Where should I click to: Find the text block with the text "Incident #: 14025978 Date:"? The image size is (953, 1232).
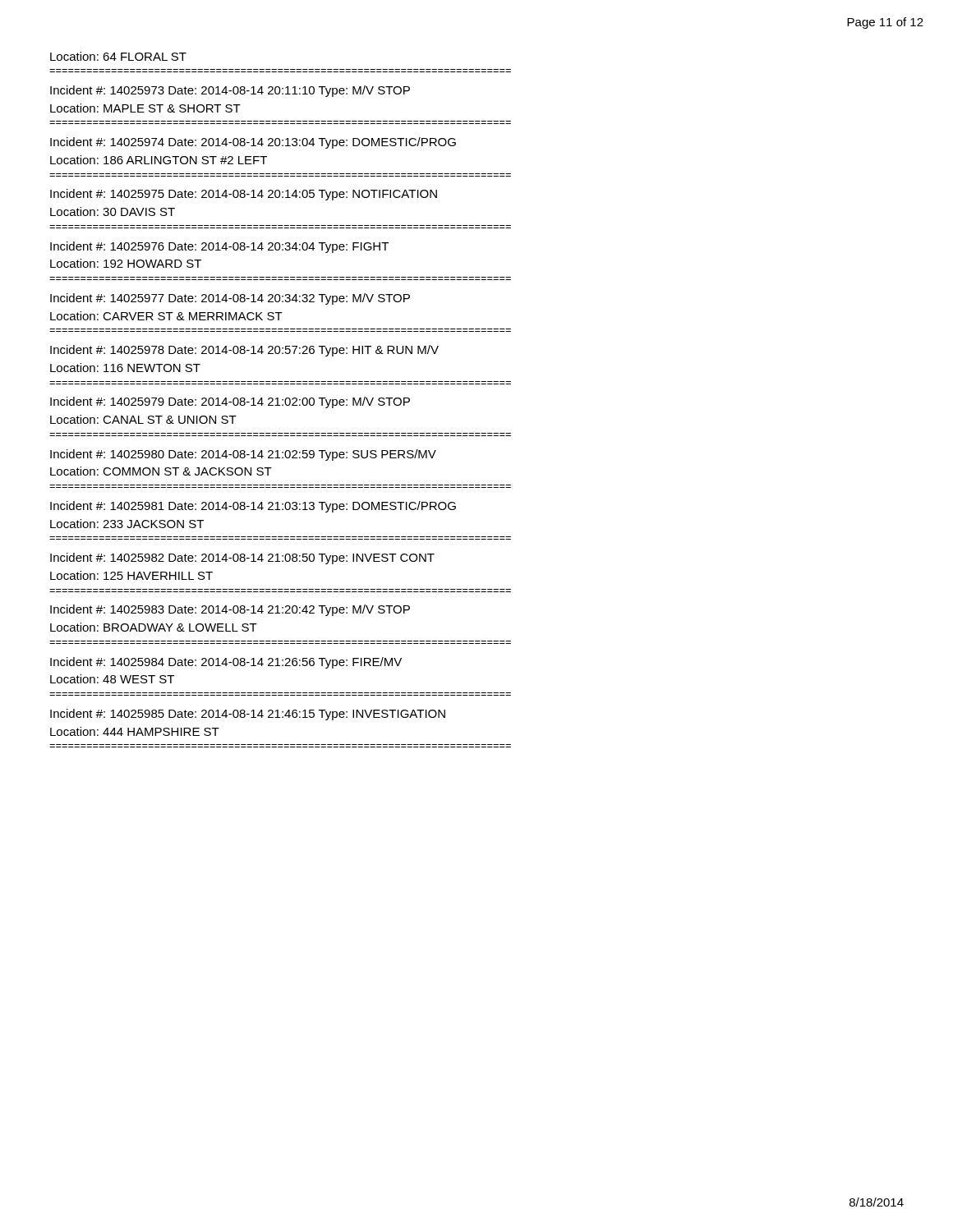(x=244, y=351)
